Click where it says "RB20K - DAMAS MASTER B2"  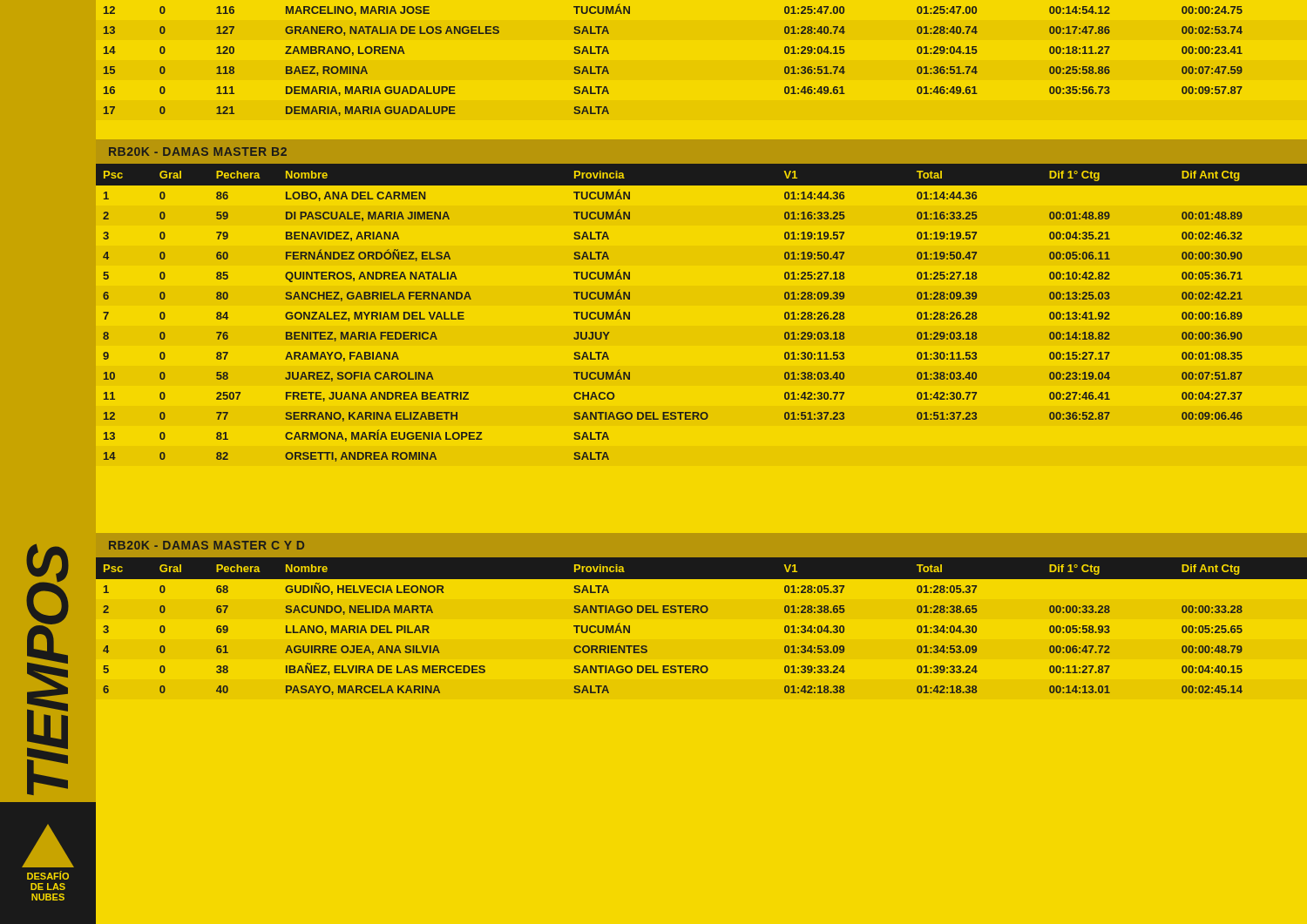(198, 152)
